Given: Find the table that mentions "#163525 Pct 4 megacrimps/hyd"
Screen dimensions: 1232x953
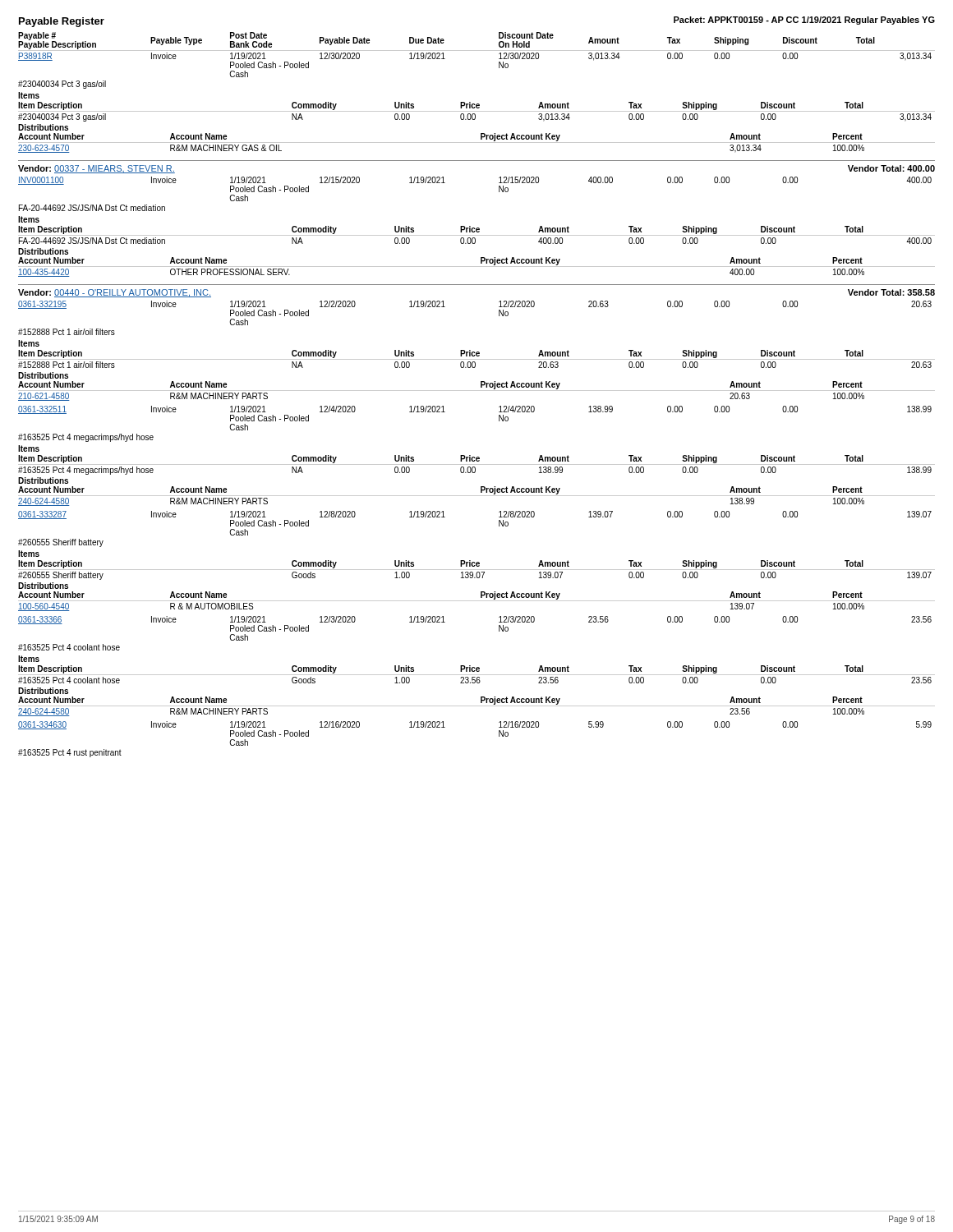Looking at the screenshot, I should pyautogui.click(x=476, y=455).
